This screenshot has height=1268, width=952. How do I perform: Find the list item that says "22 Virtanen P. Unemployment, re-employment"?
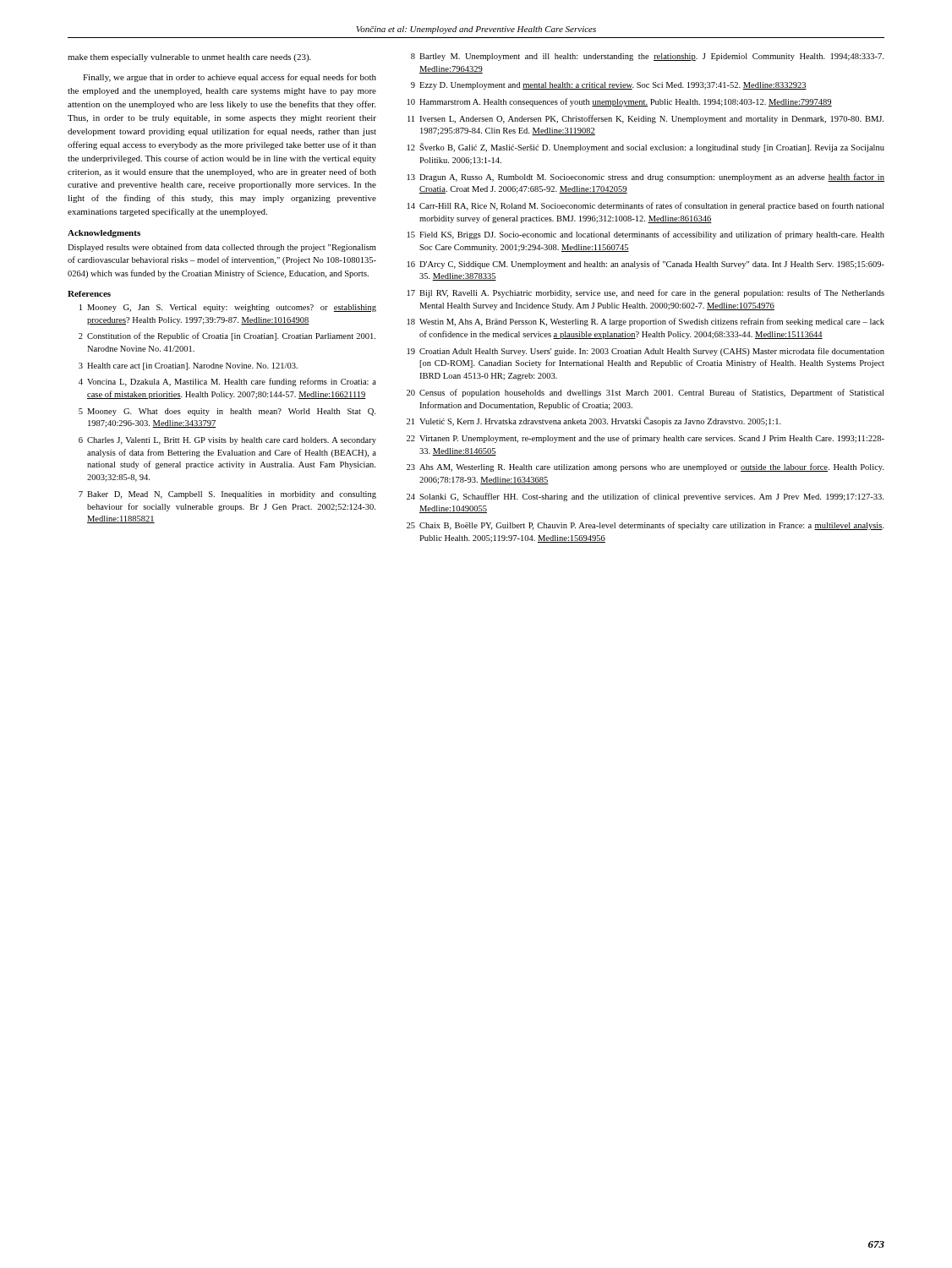pos(642,445)
